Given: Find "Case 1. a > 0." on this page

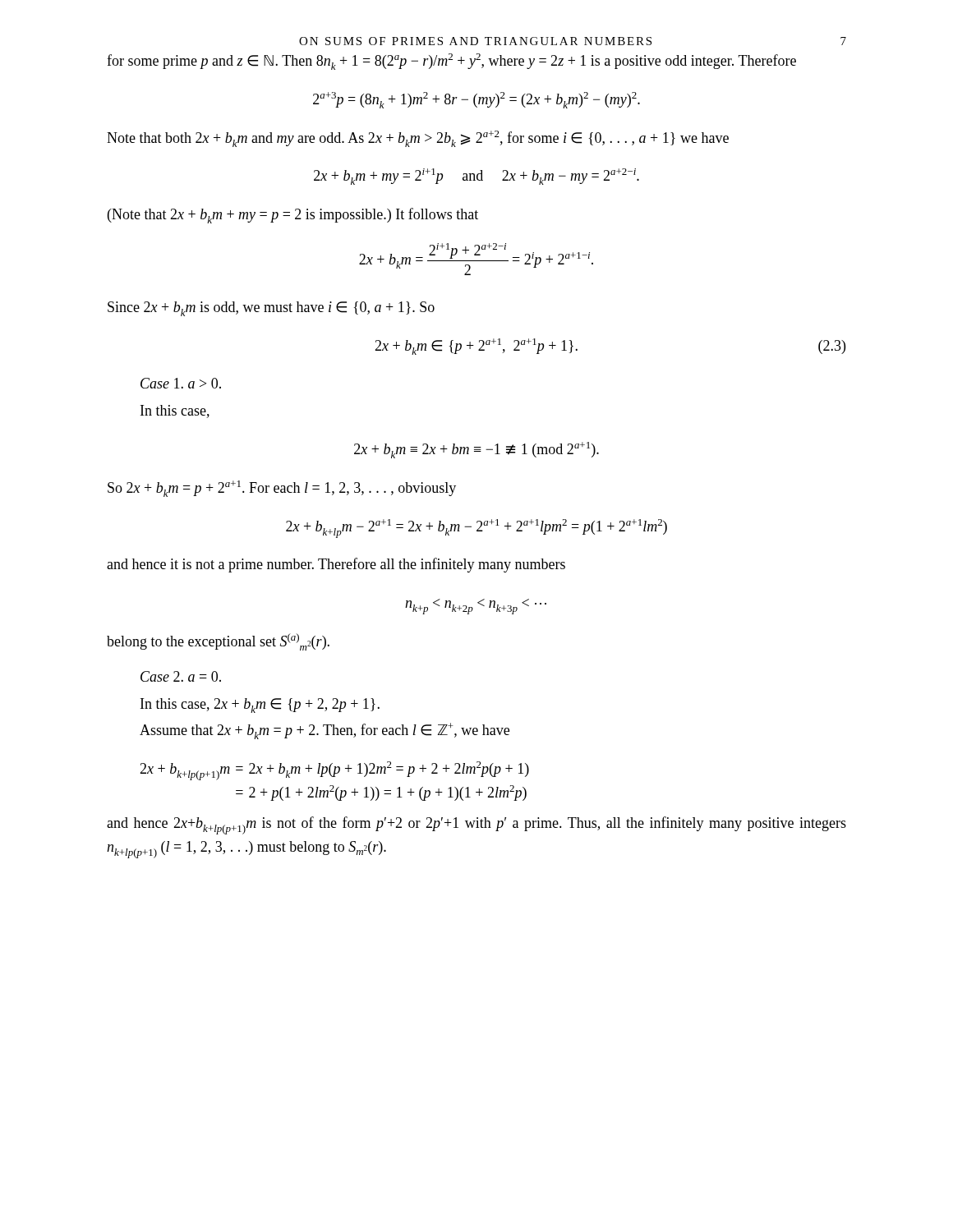Looking at the screenshot, I should coord(181,384).
